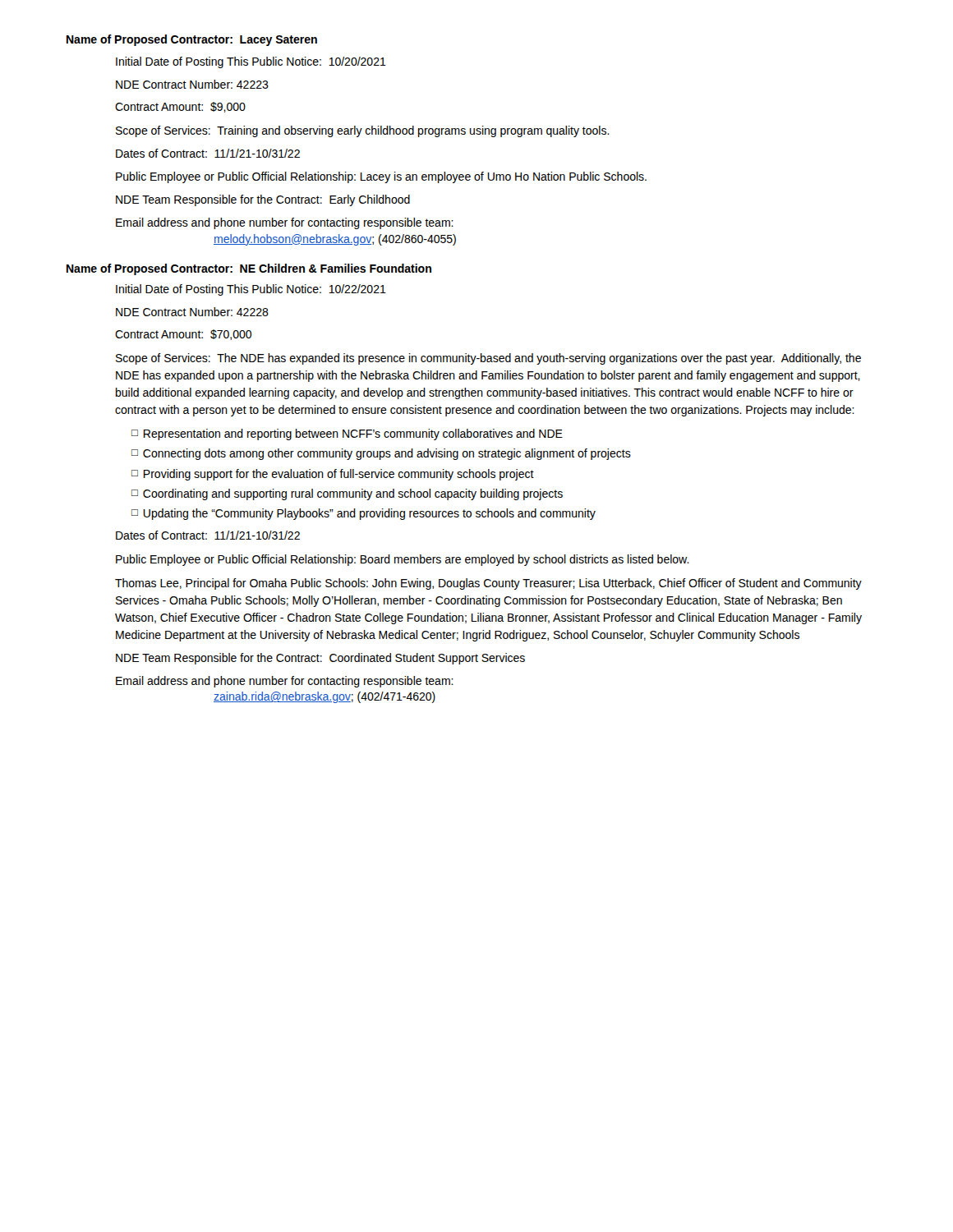Screen dimensions: 1232x953
Task: Locate the element starting "Contract Amount: $9,000"
Action: (180, 107)
